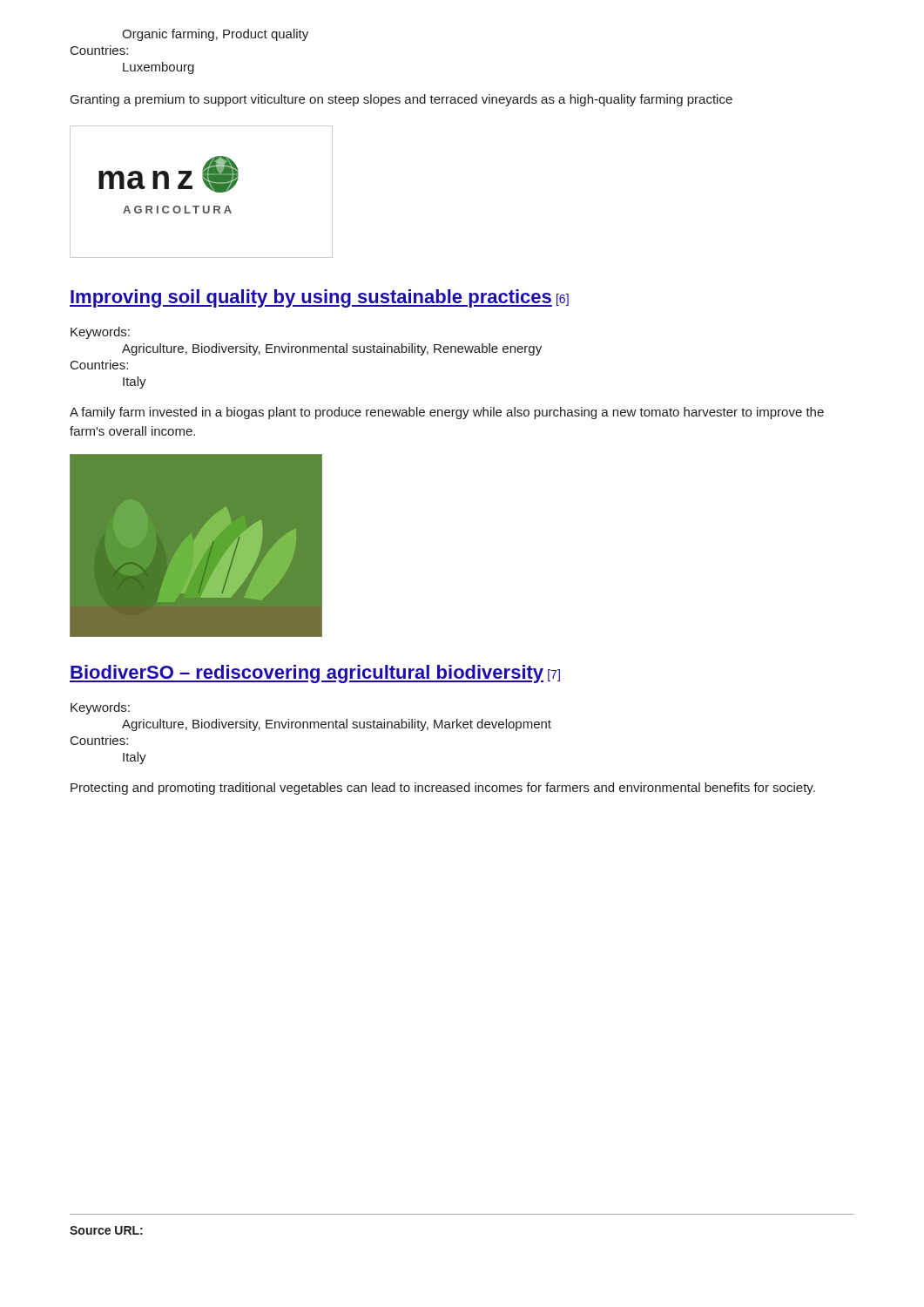Click where it says "Organic farming, Product quality"
This screenshot has height=1307, width=924.
coord(215,34)
